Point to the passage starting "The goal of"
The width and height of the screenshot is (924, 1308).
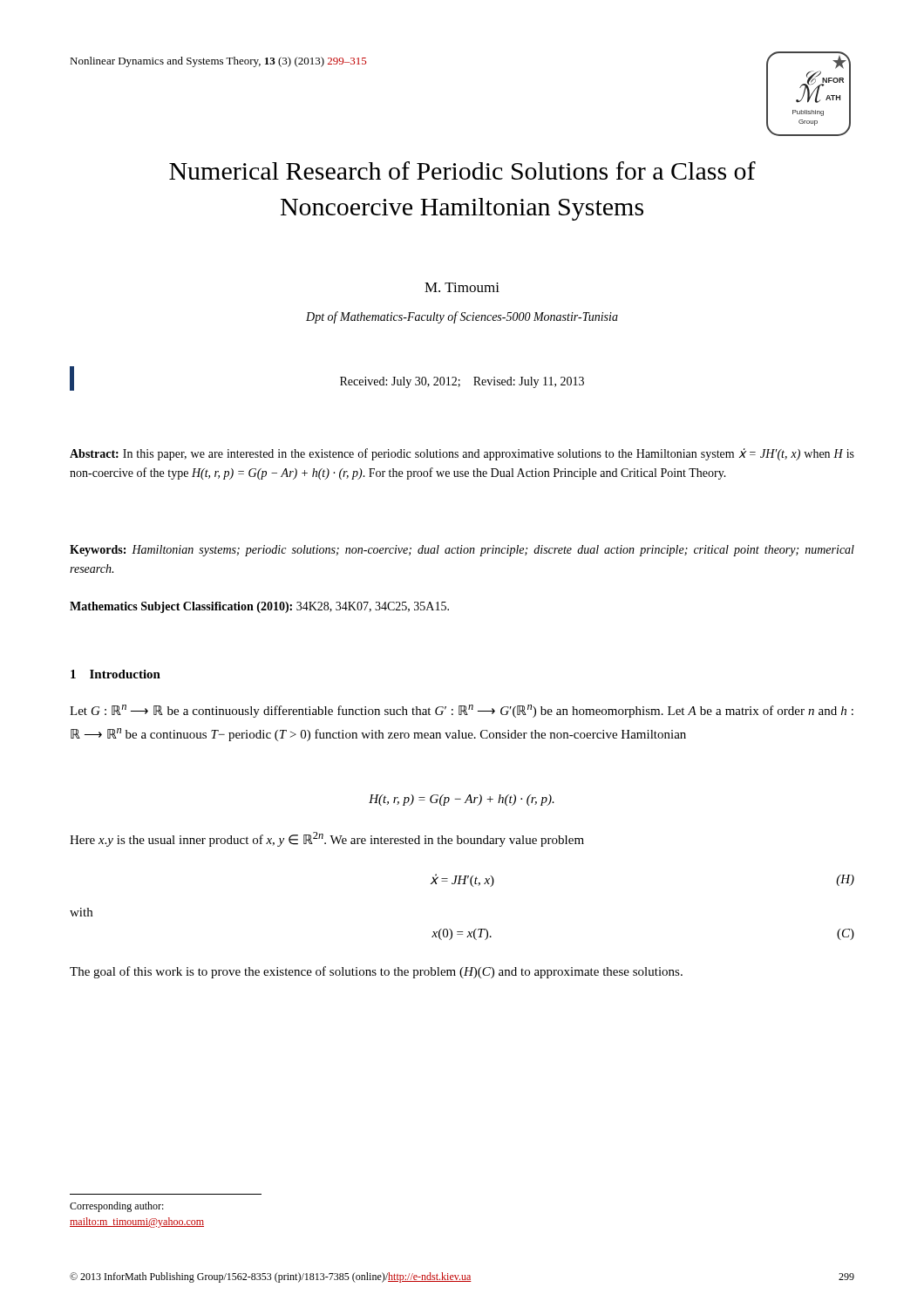376,971
